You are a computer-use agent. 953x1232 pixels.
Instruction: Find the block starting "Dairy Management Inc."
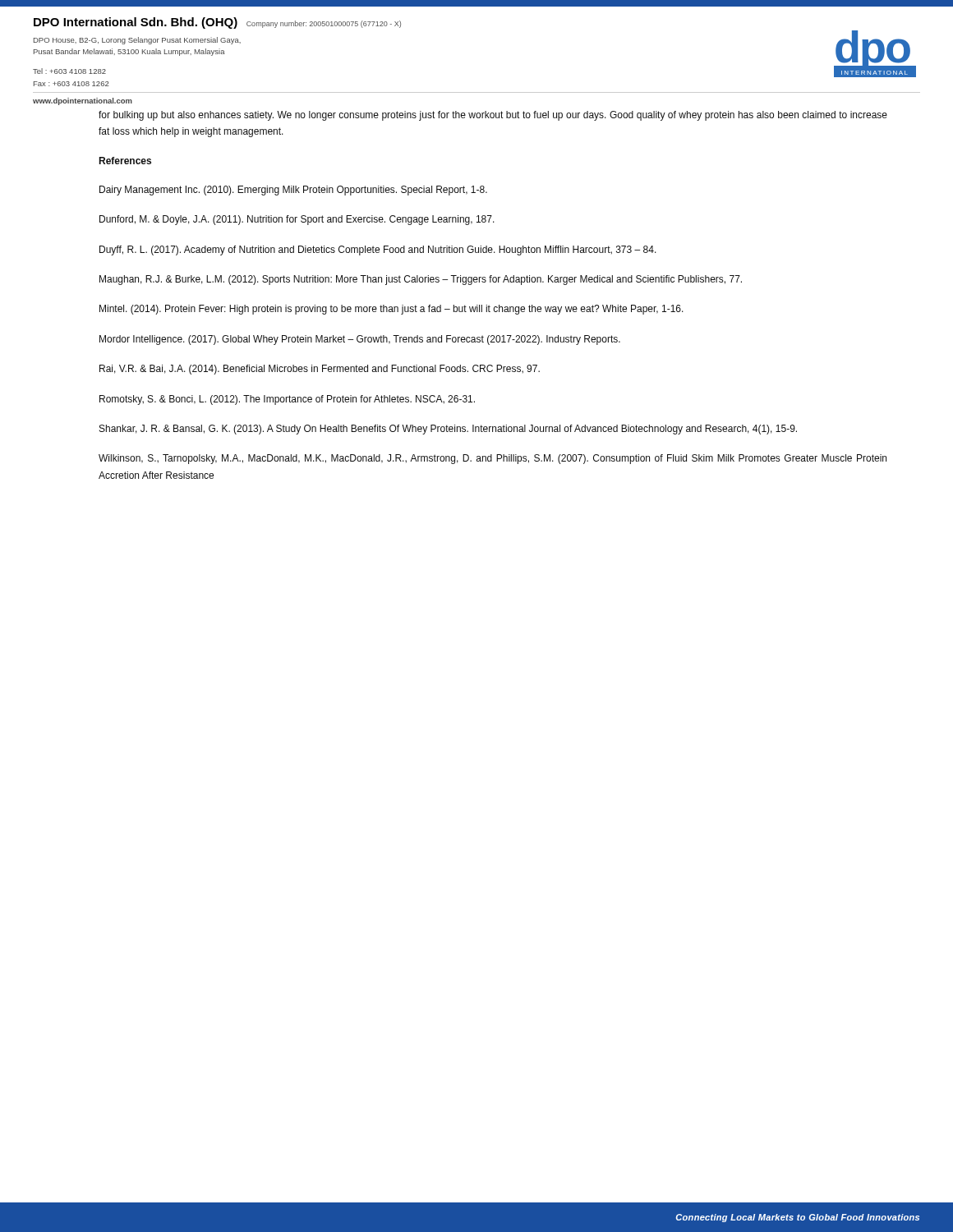293,190
